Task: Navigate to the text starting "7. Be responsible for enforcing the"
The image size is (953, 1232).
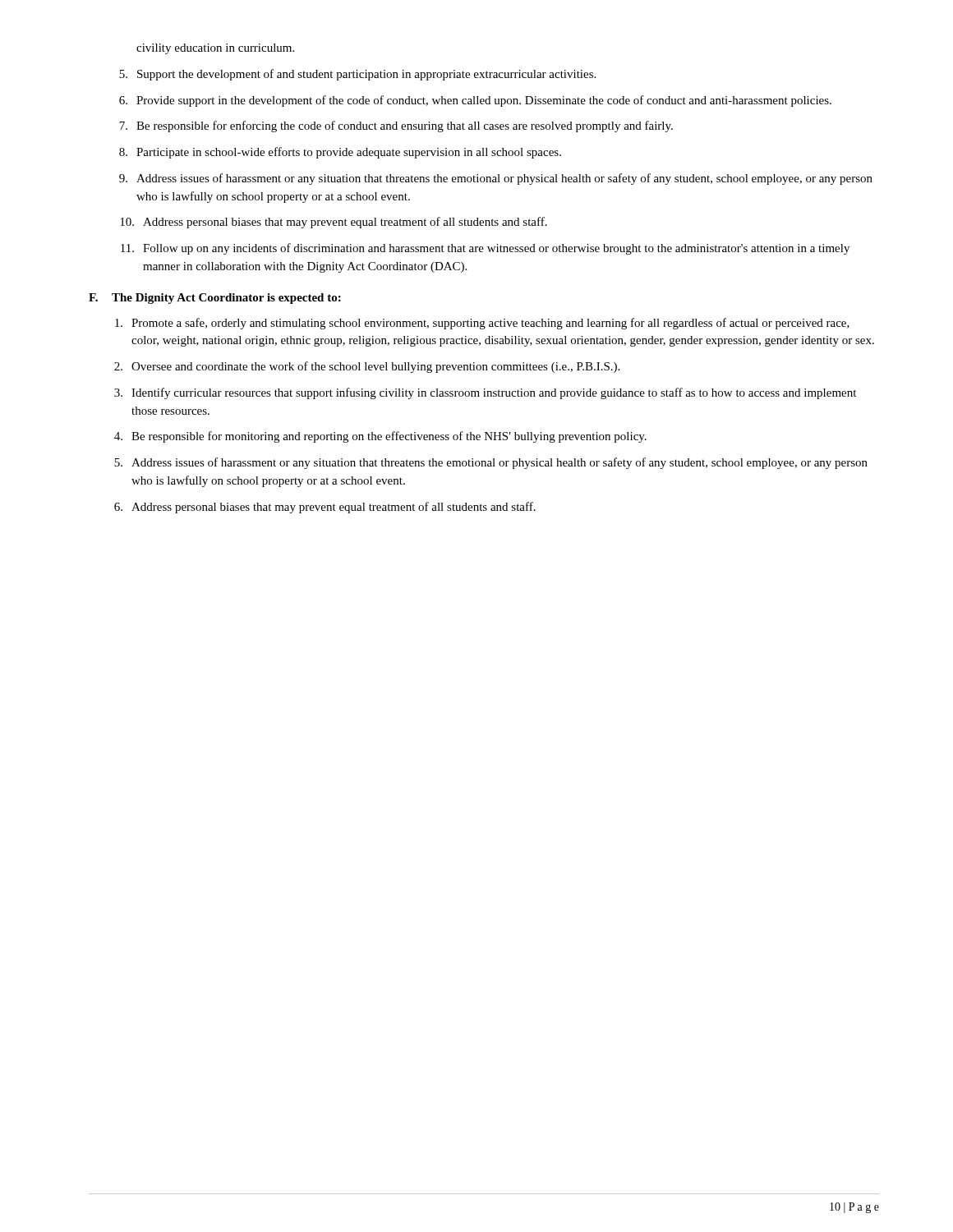Action: [484, 127]
